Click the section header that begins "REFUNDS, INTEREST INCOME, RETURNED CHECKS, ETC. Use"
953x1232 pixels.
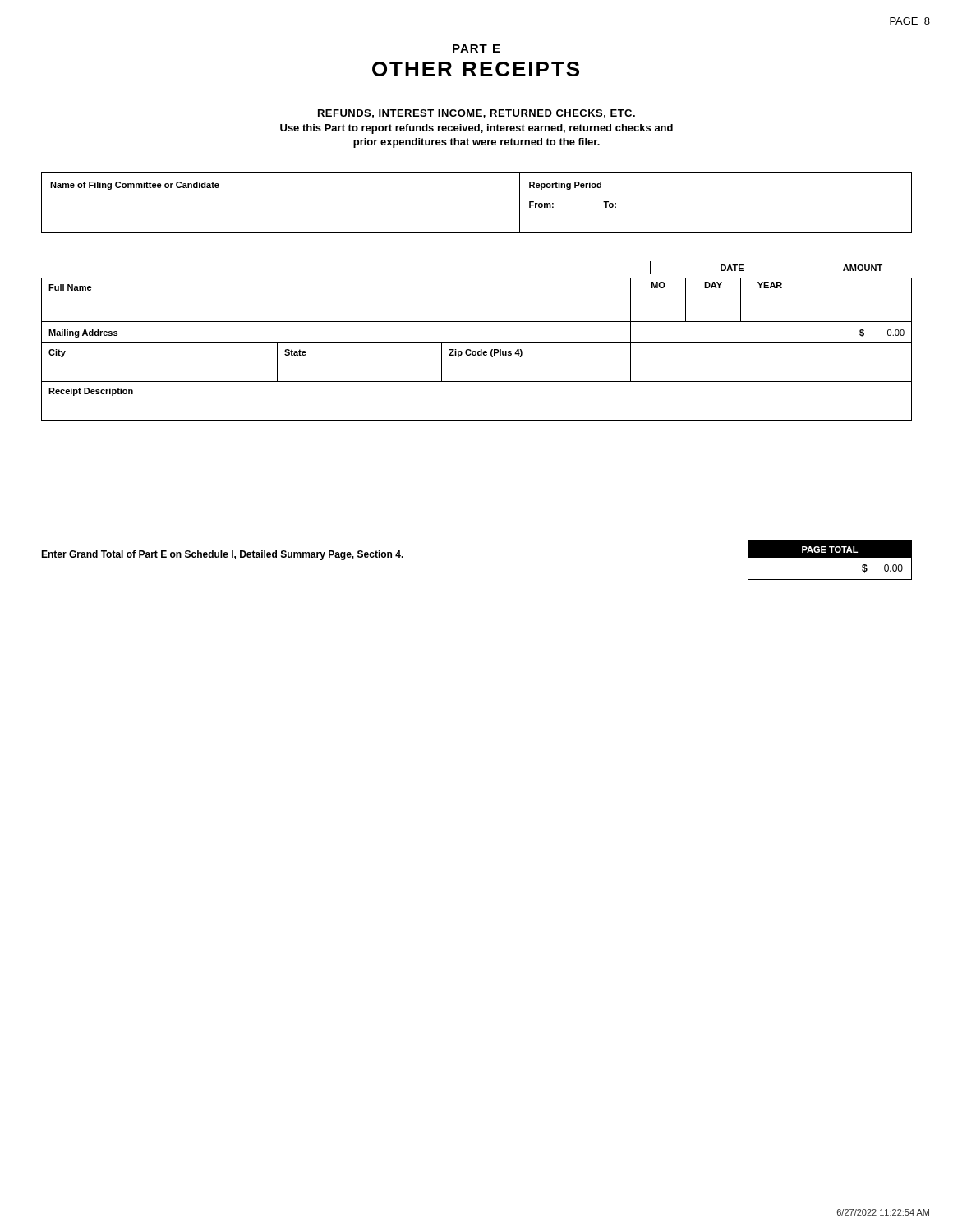(476, 127)
